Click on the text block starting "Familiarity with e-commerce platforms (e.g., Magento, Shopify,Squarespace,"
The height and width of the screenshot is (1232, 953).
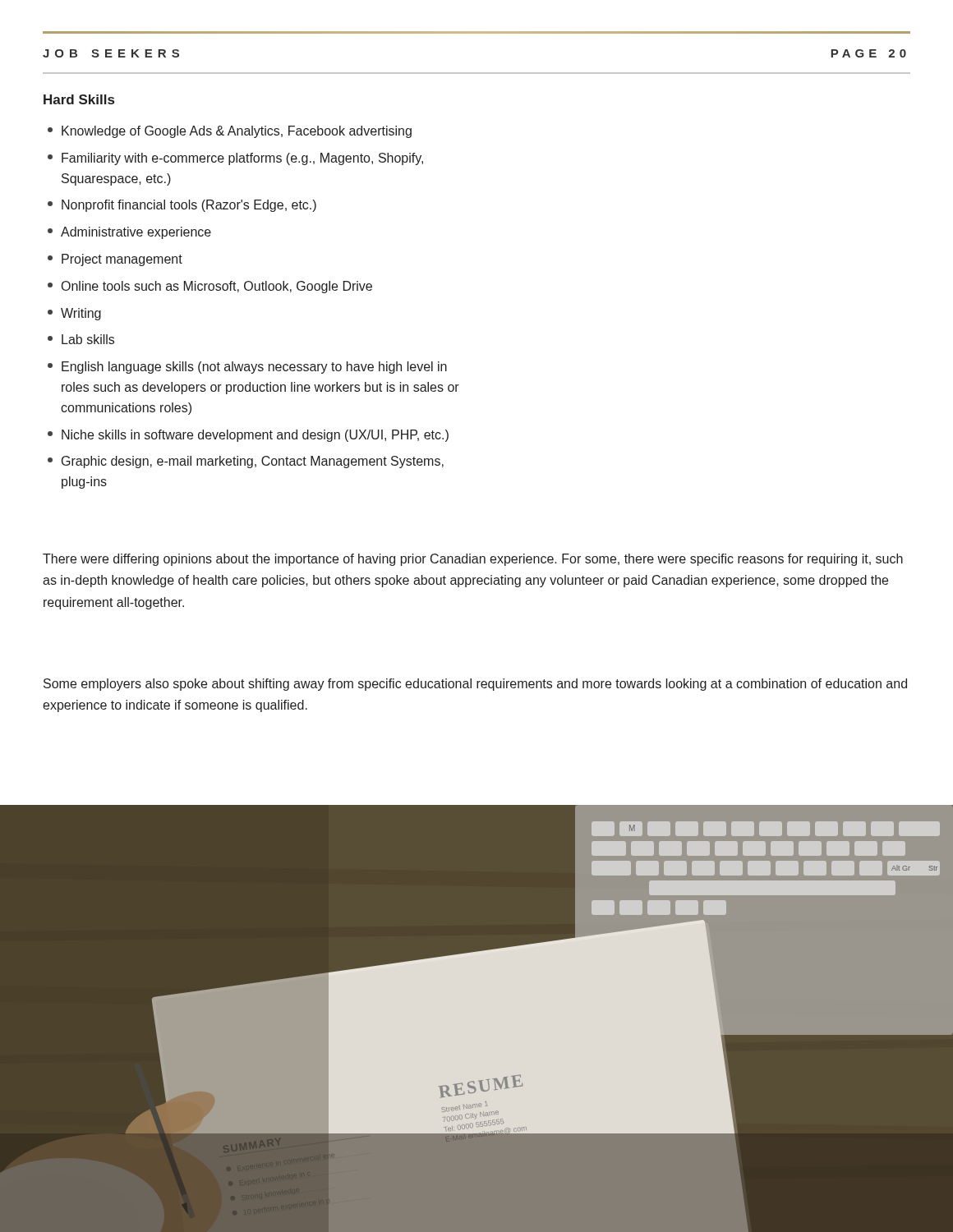(235, 159)
